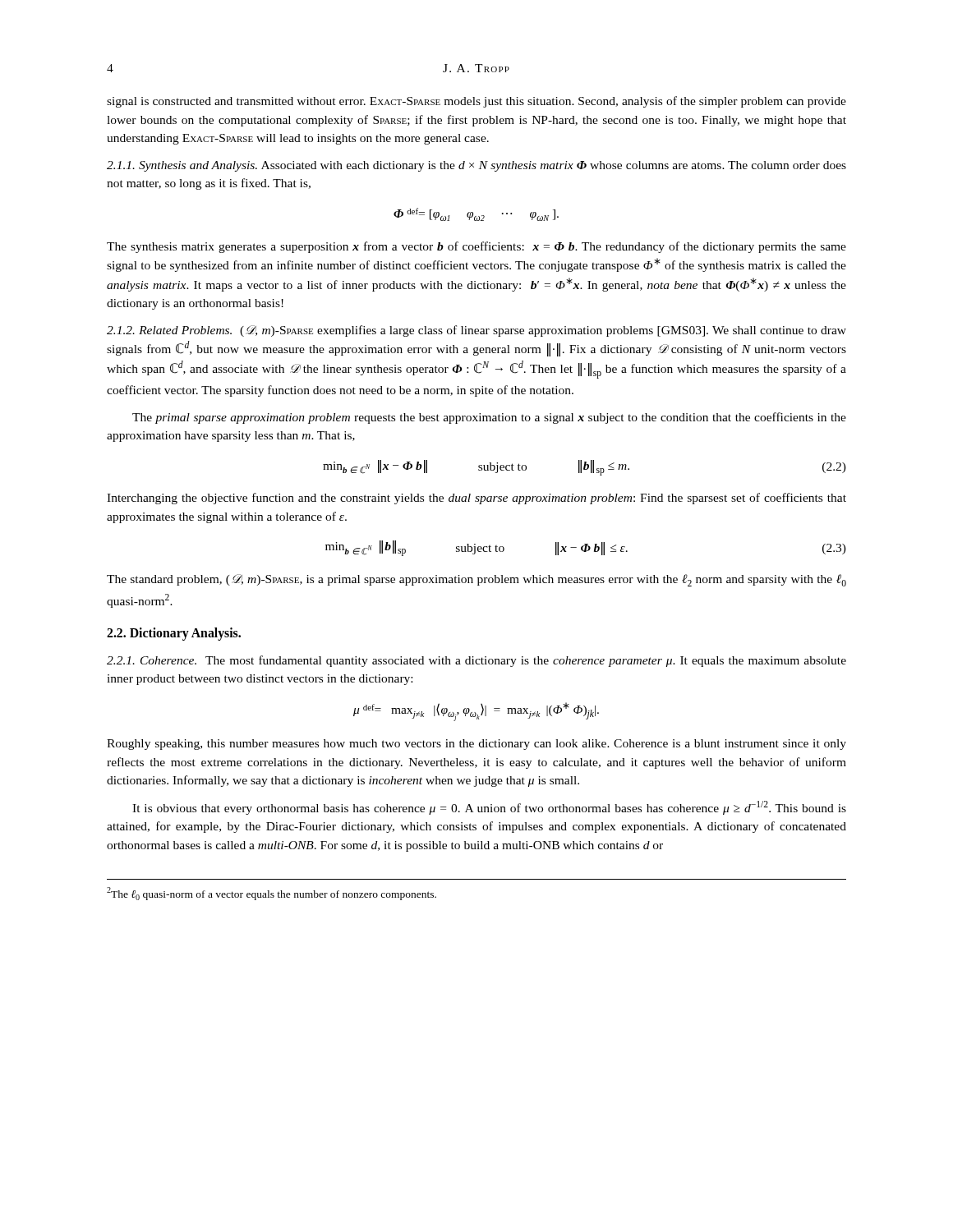953x1232 pixels.
Task: Select the text block that says "The standard problem, (𝒟, m)-Sparse, is a"
Action: pyautogui.click(x=476, y=591)
